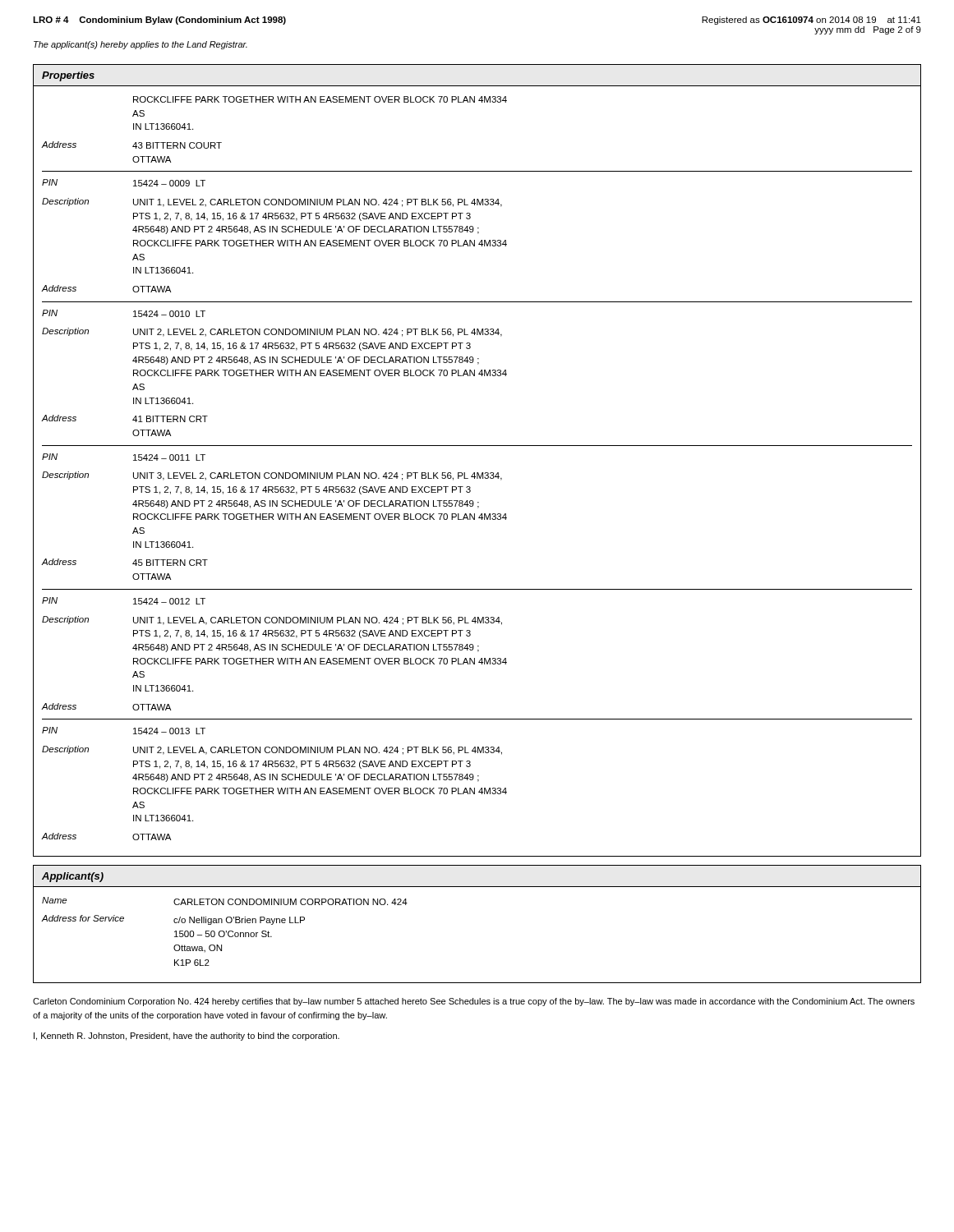954x1232 pixels.
Task: Select the passage starting "PIN 15424 – 0009 LT"
Action: point(50,183)
